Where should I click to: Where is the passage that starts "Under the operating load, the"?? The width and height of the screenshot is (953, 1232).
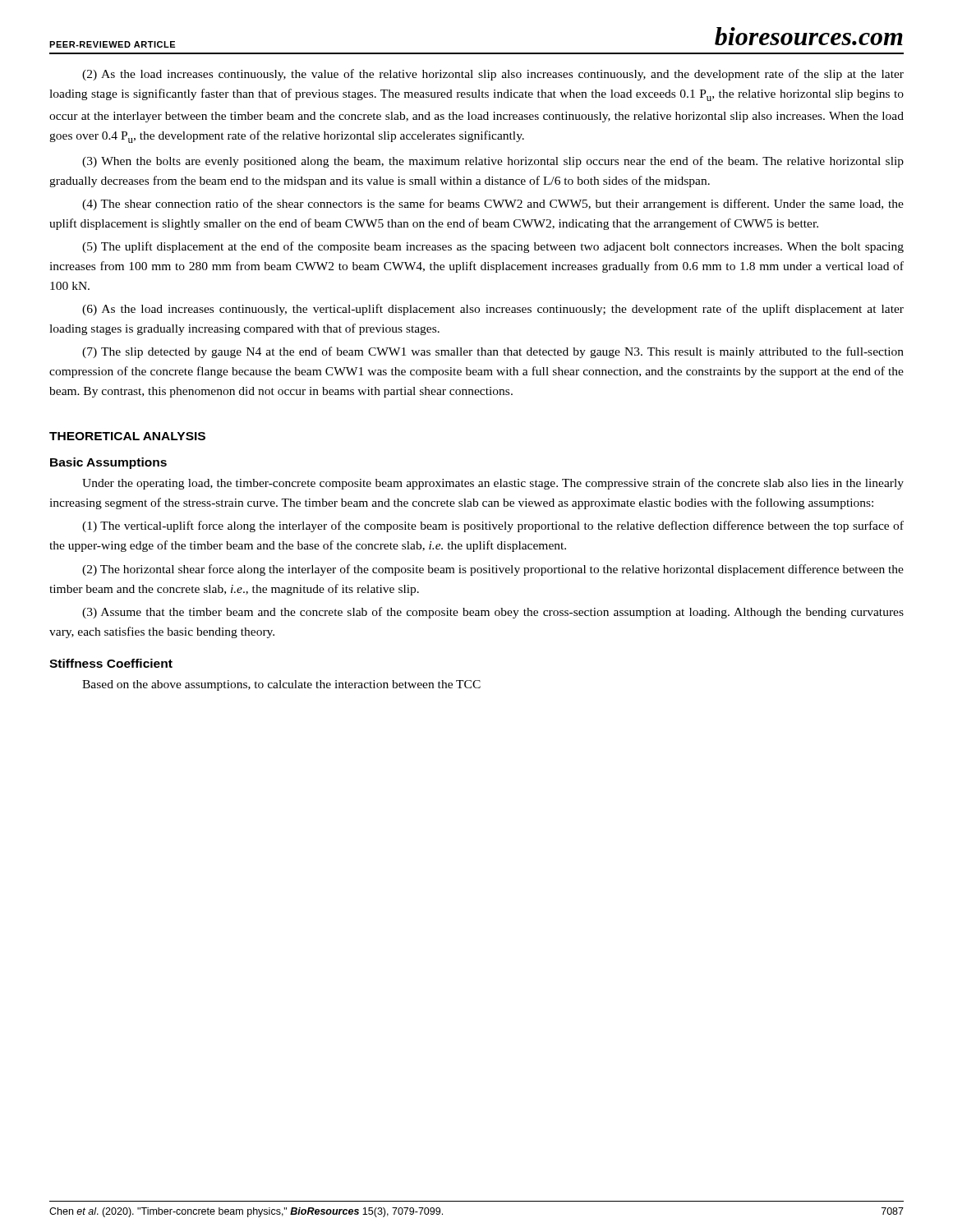476,493
